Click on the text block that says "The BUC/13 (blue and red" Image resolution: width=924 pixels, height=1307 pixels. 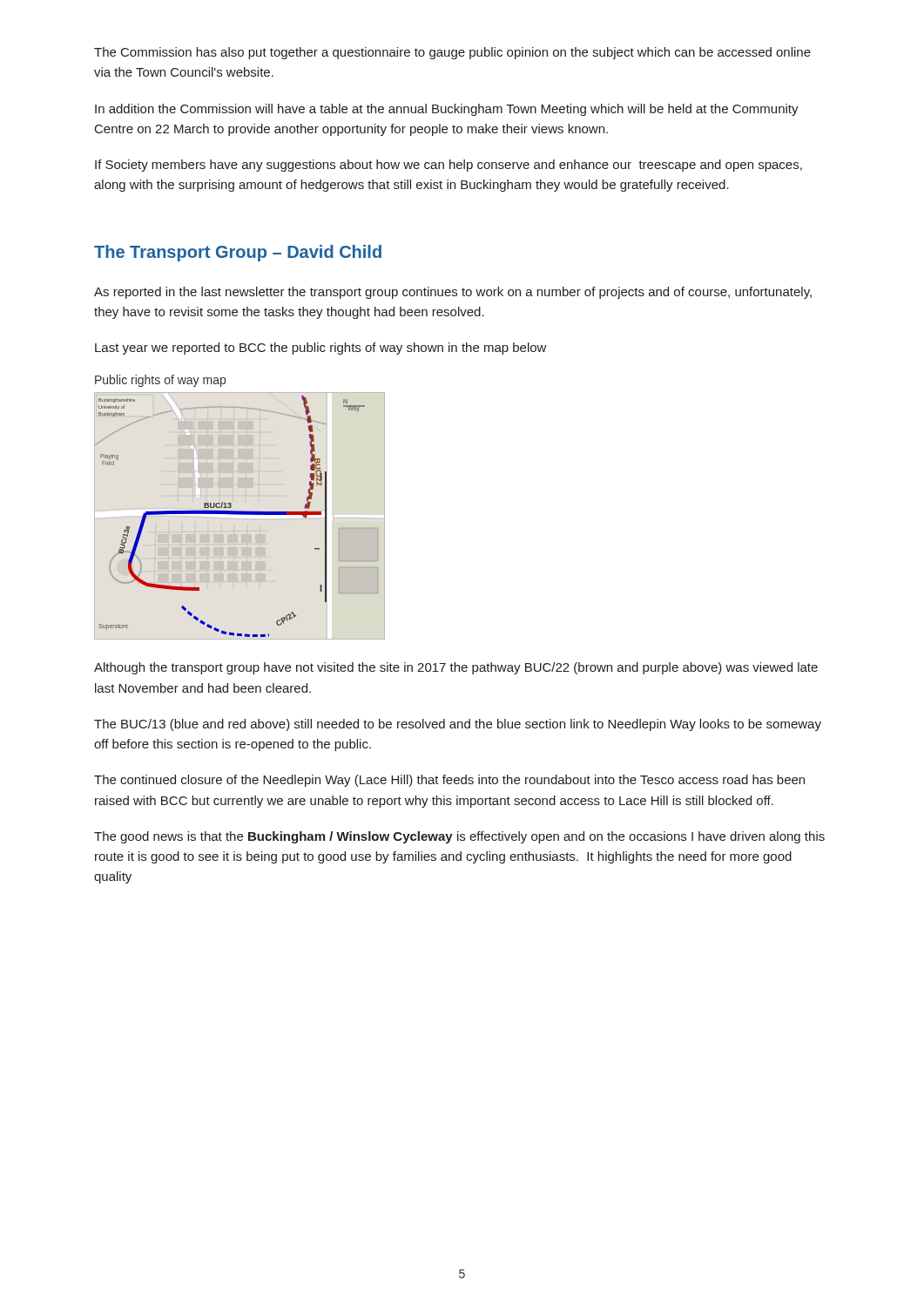point(458,734)
